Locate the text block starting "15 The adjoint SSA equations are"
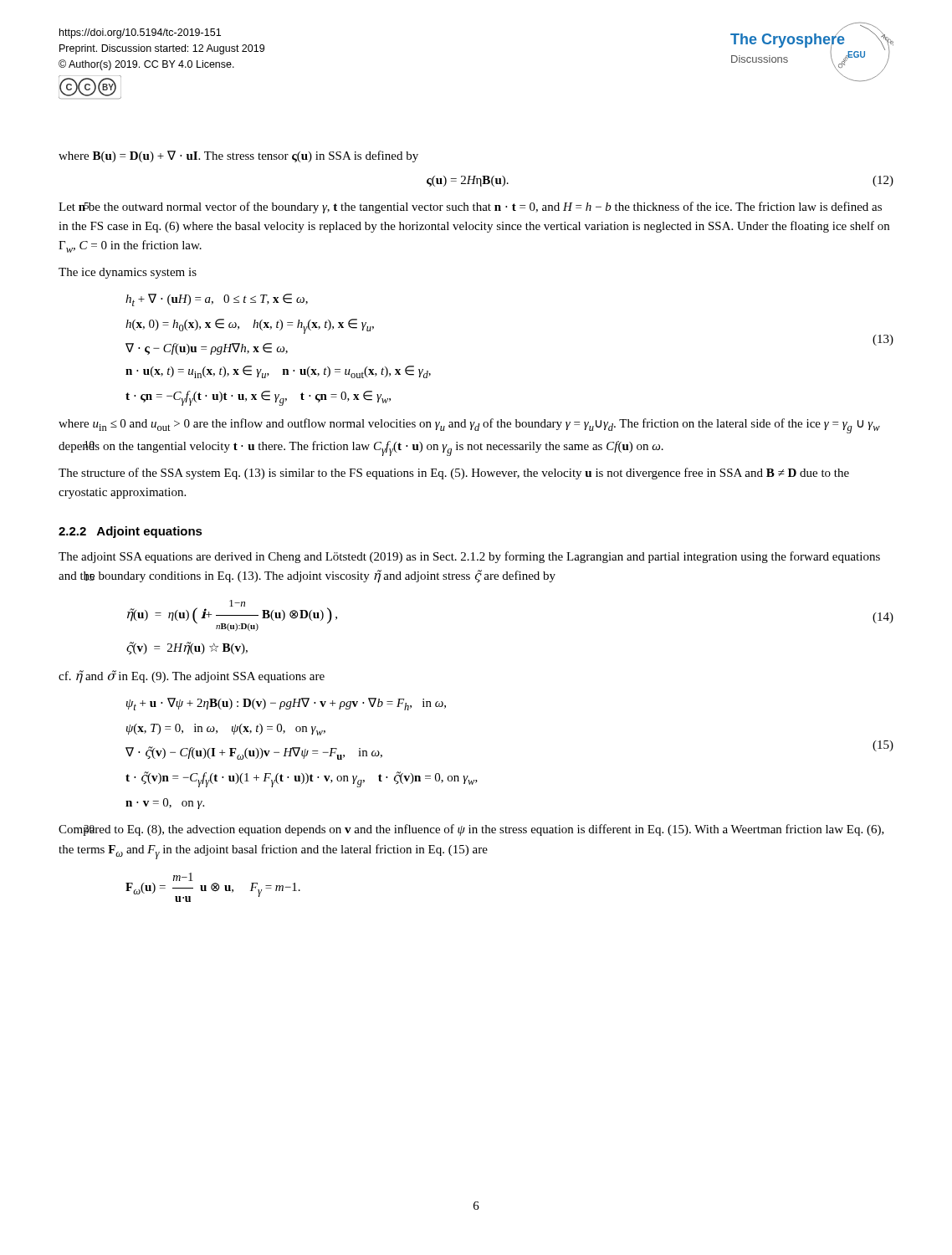The image size is (952, 1255). (x=469, y=568)
